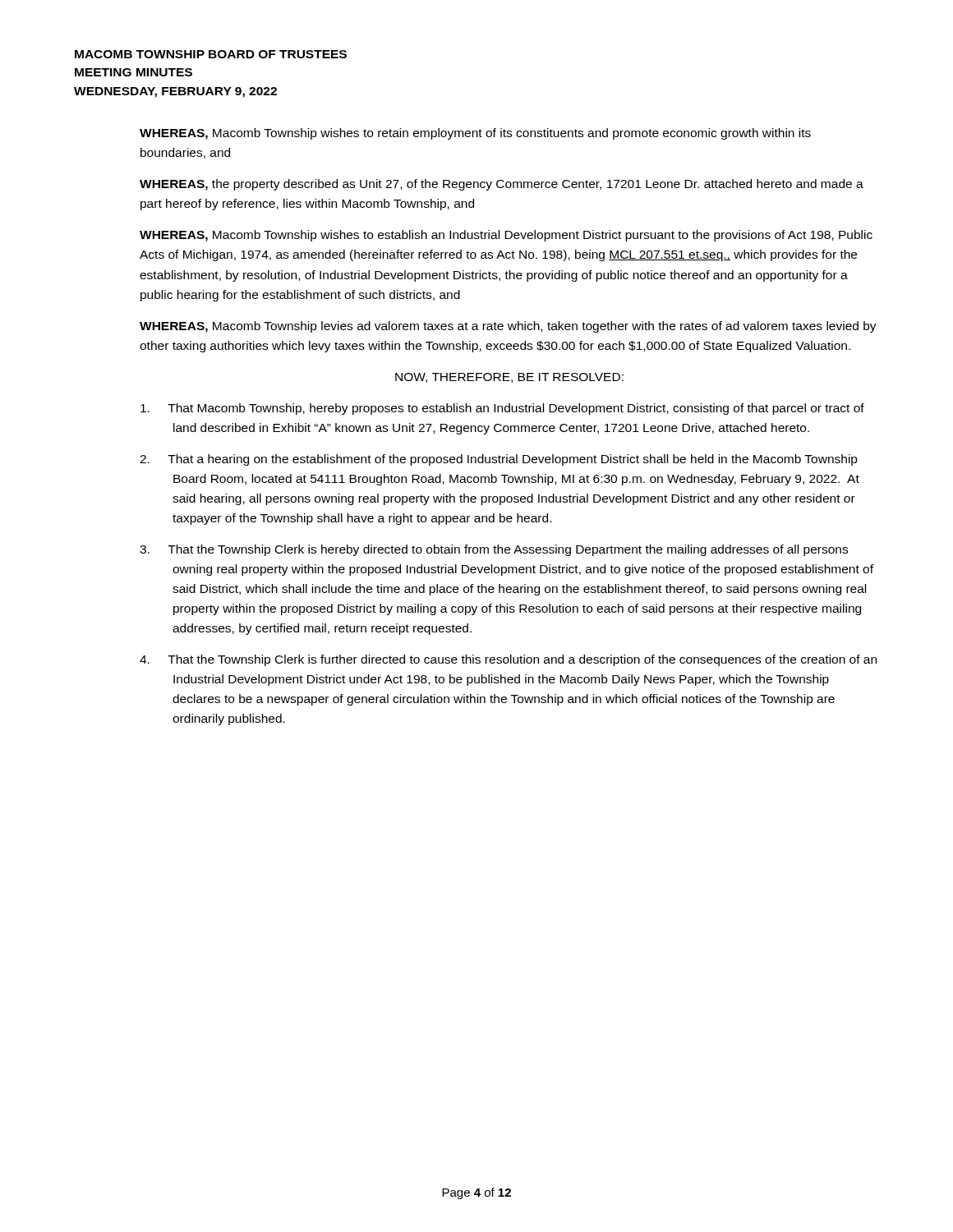Viewport: 953px width, 1232px height.
Task: Locate the passage starting "3. That the Township"
Action: point(507,588)
